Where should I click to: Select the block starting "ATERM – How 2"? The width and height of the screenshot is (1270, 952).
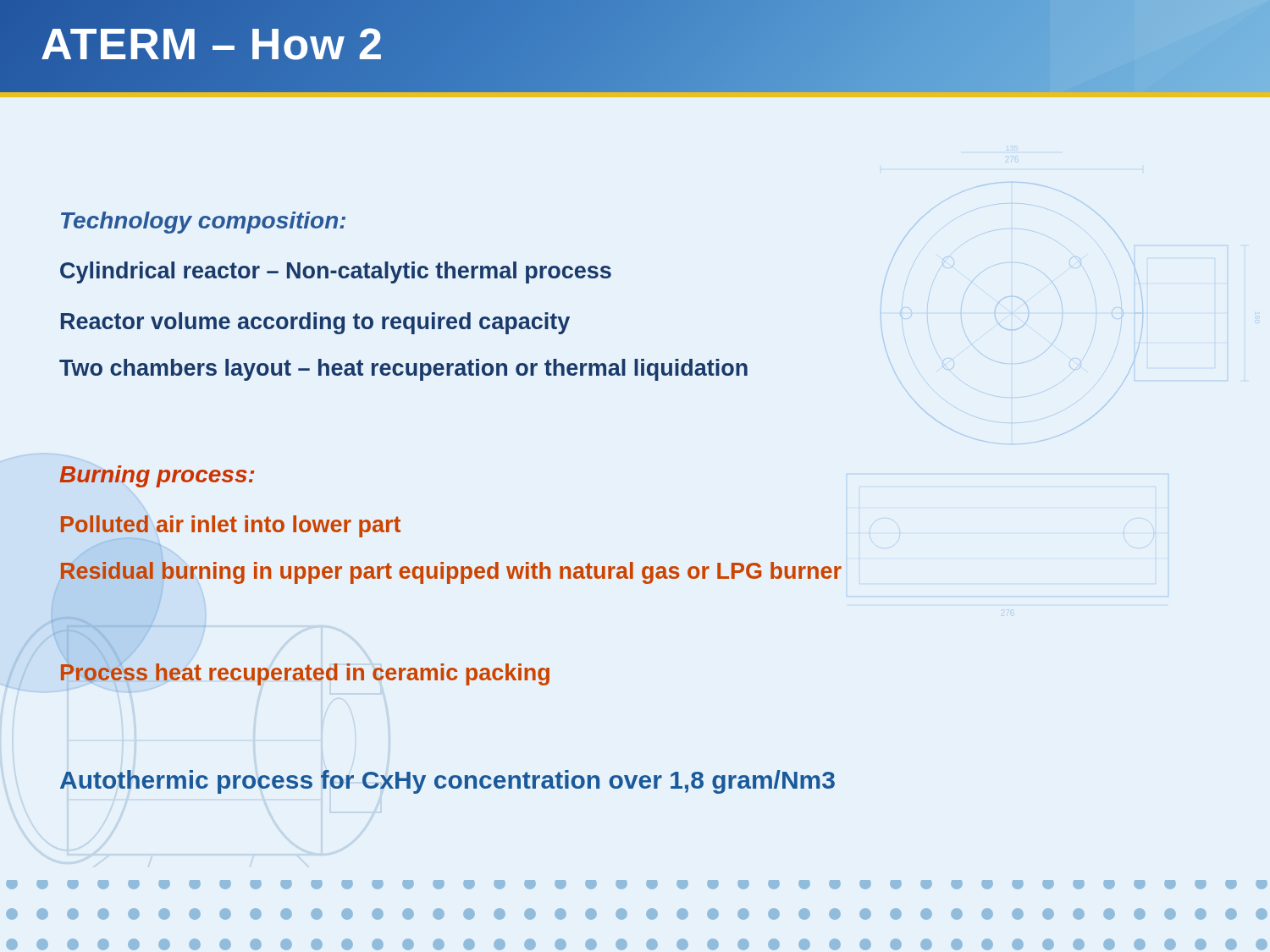click(x=212, y=44)
